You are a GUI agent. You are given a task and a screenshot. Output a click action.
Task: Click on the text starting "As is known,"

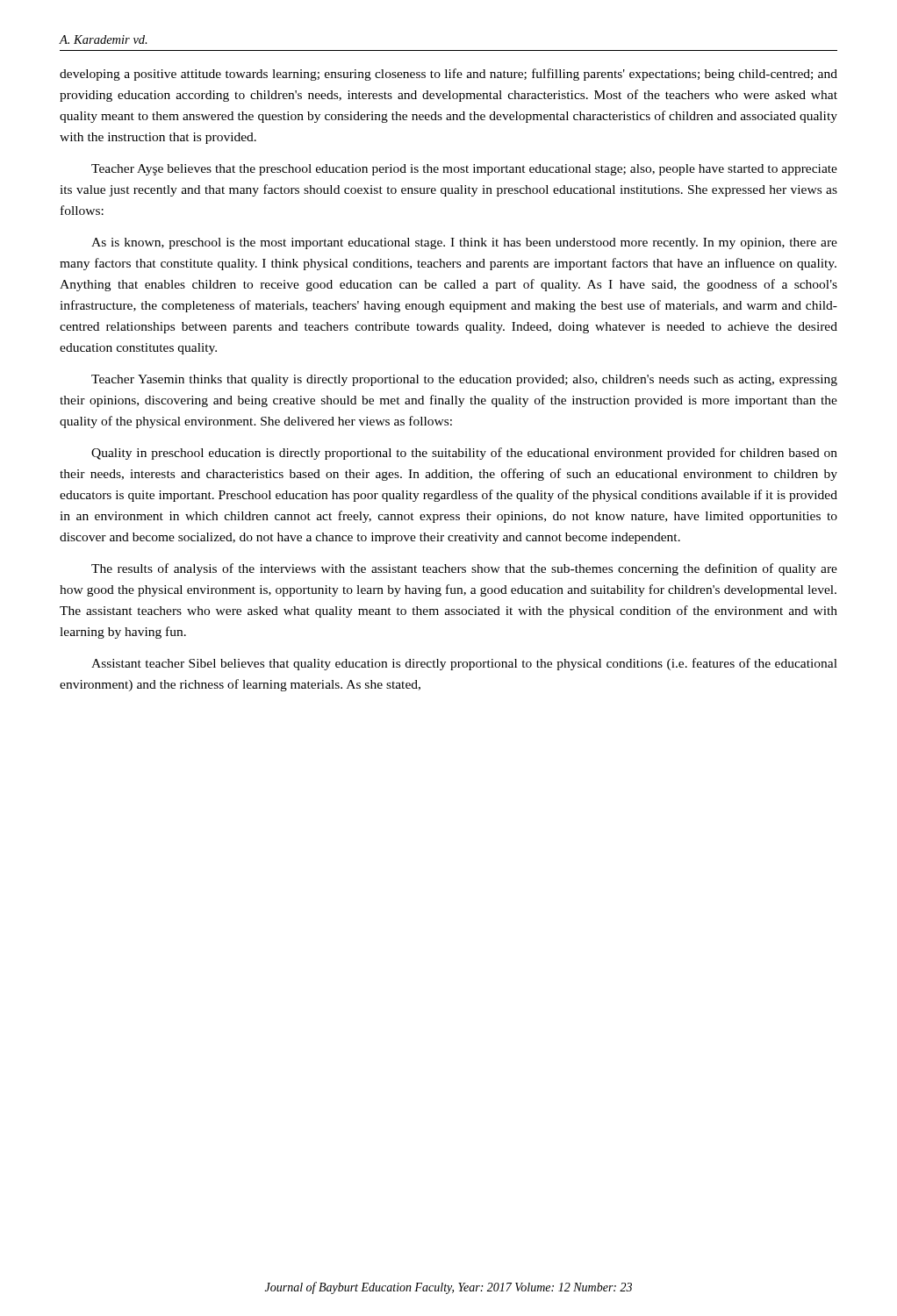448,295
